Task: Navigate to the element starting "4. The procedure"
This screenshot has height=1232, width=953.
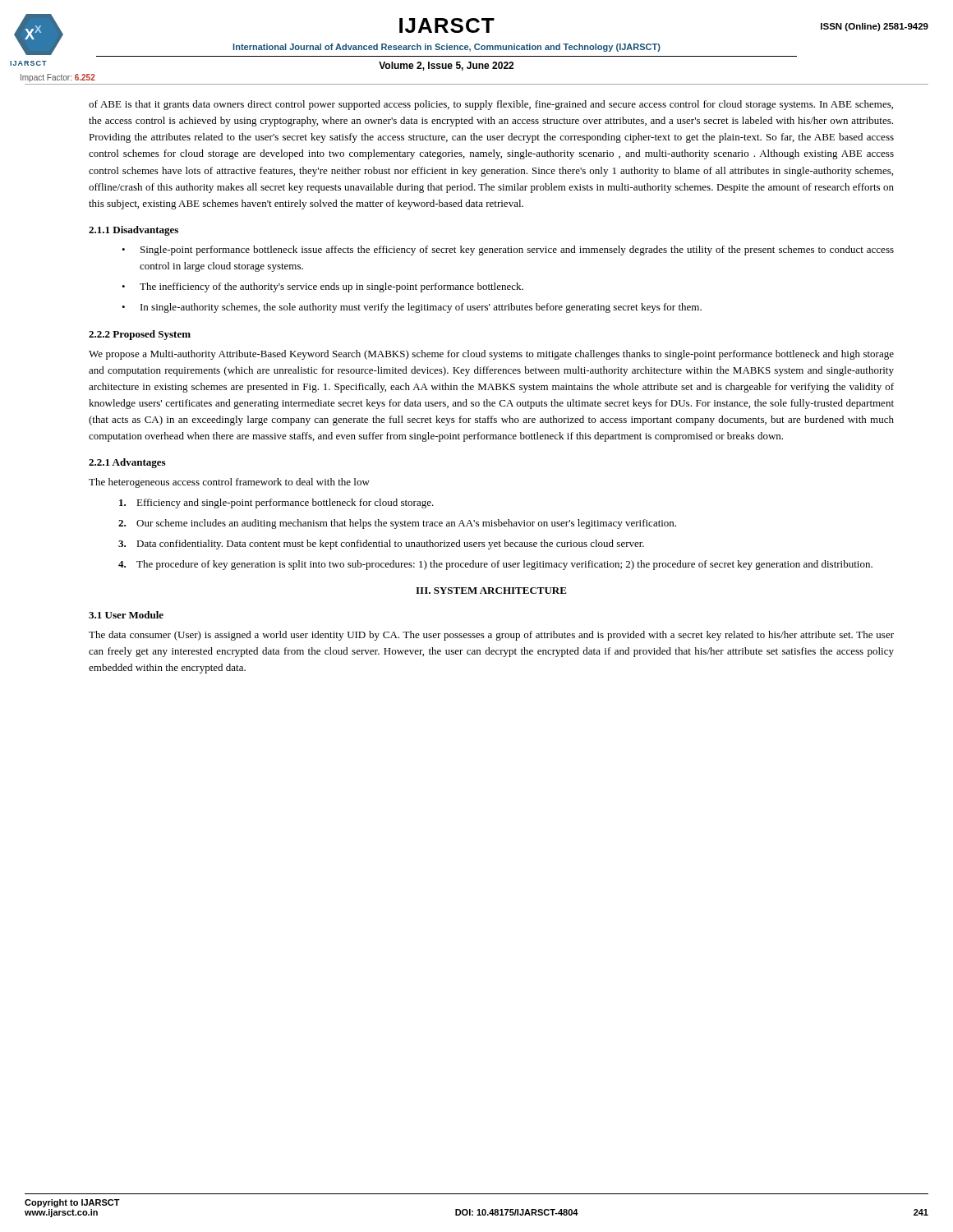Action: pyautogui.click(x=496, y=564)
